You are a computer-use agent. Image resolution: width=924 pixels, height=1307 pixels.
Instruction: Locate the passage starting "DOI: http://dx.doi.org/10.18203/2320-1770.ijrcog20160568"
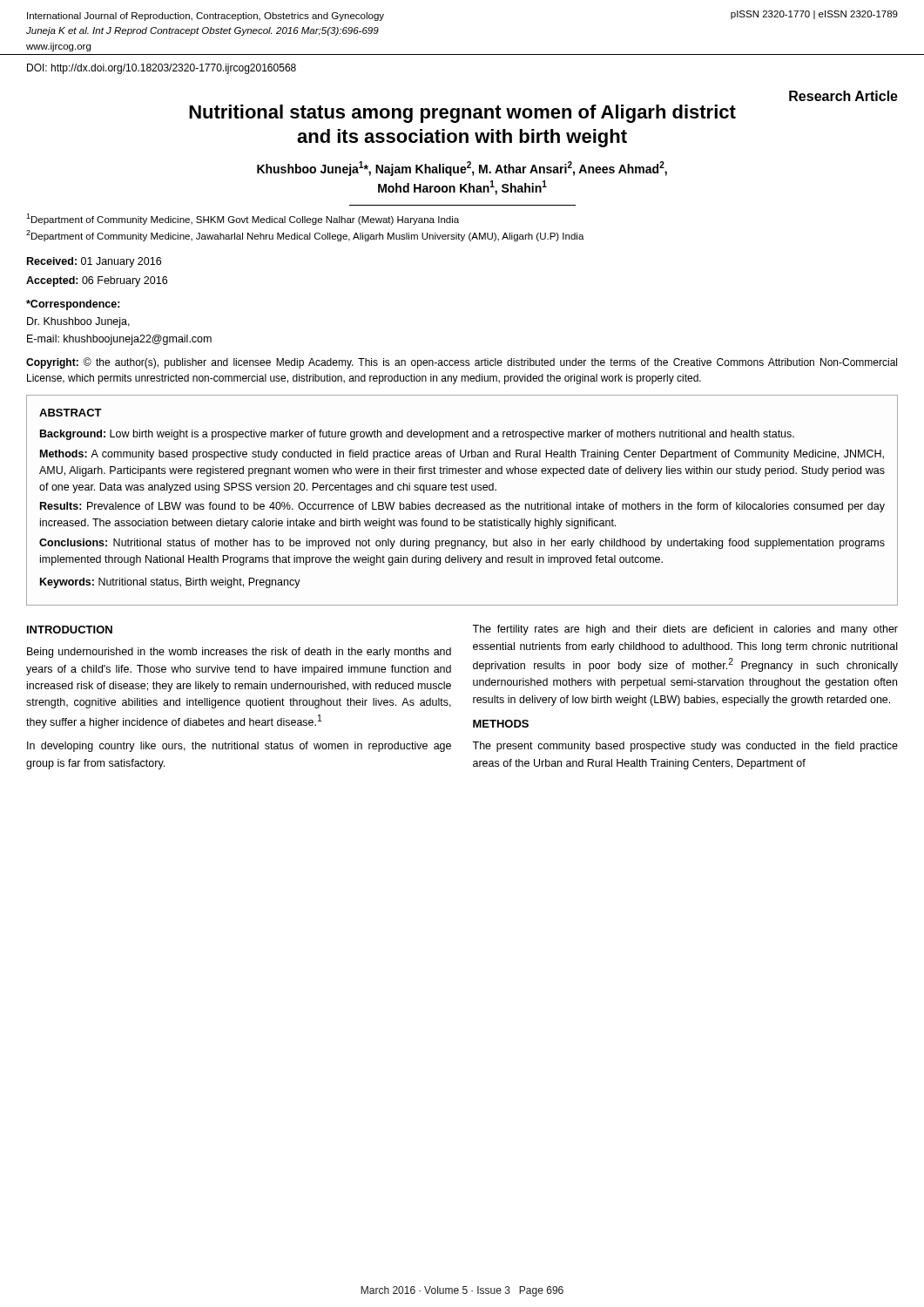(161, 68)
